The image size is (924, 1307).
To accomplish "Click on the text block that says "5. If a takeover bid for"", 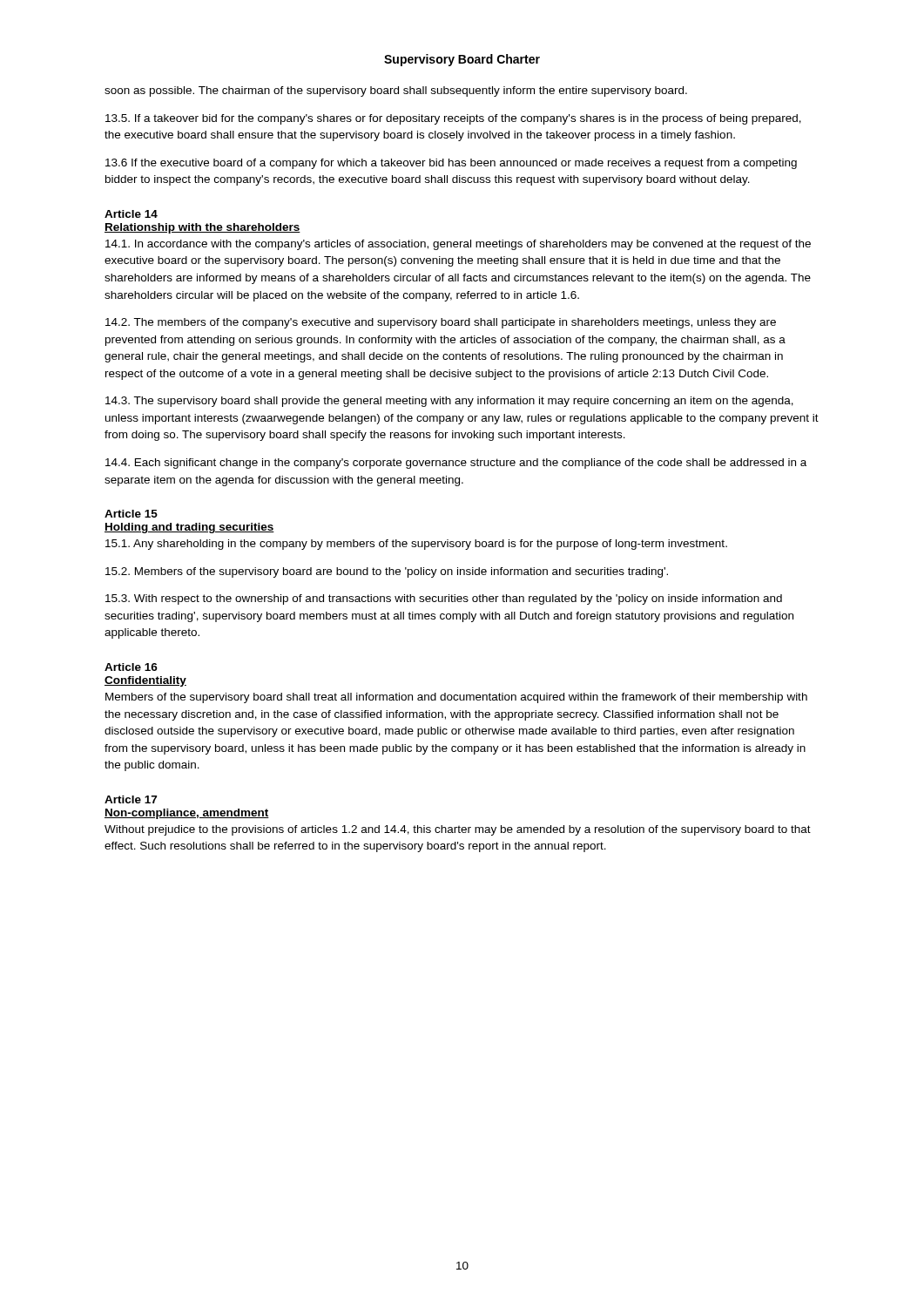I will (x=453, y=126).
